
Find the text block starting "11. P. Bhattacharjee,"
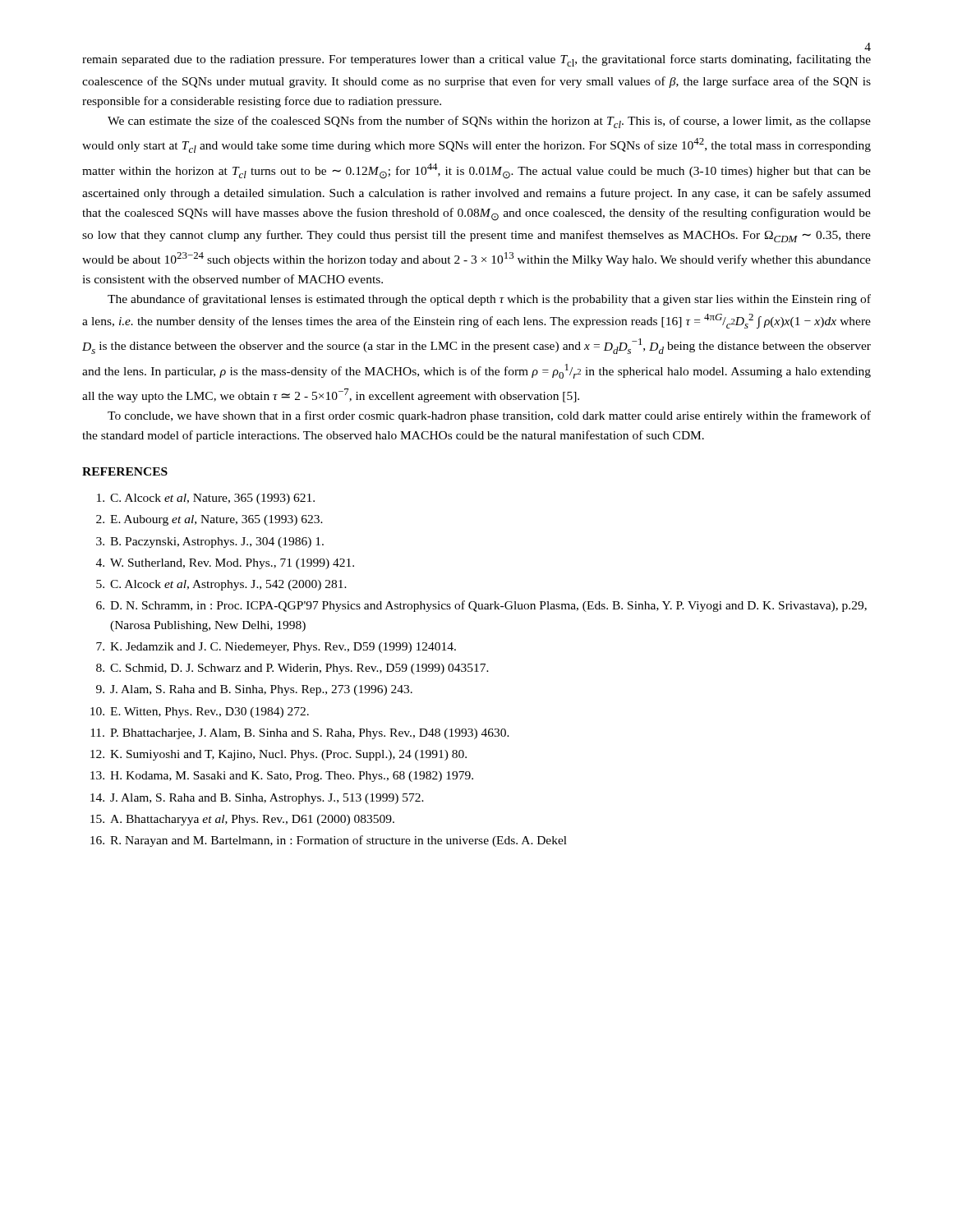tap(476, 732)
